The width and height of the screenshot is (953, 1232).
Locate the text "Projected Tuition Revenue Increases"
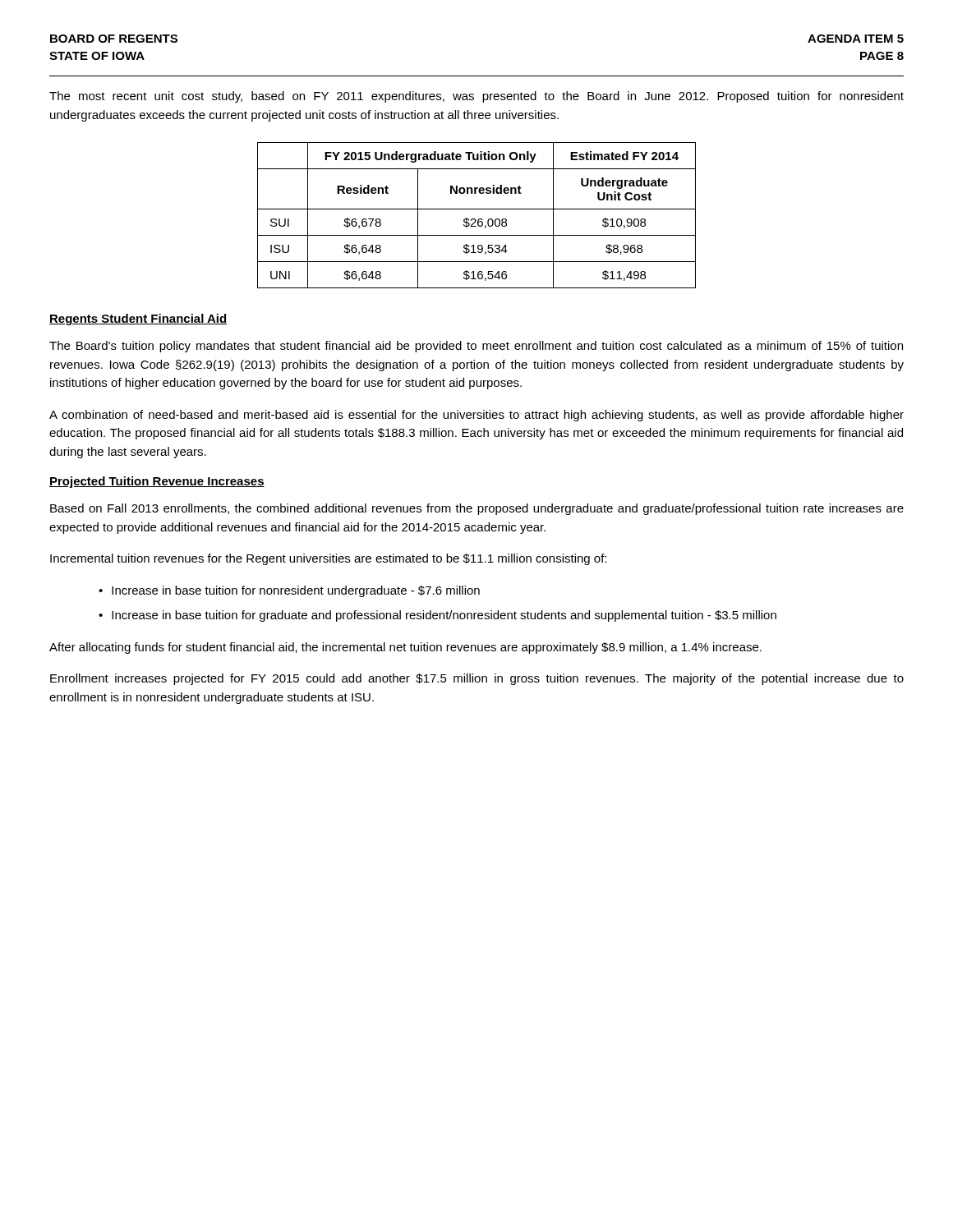click(x=157, y=481)
